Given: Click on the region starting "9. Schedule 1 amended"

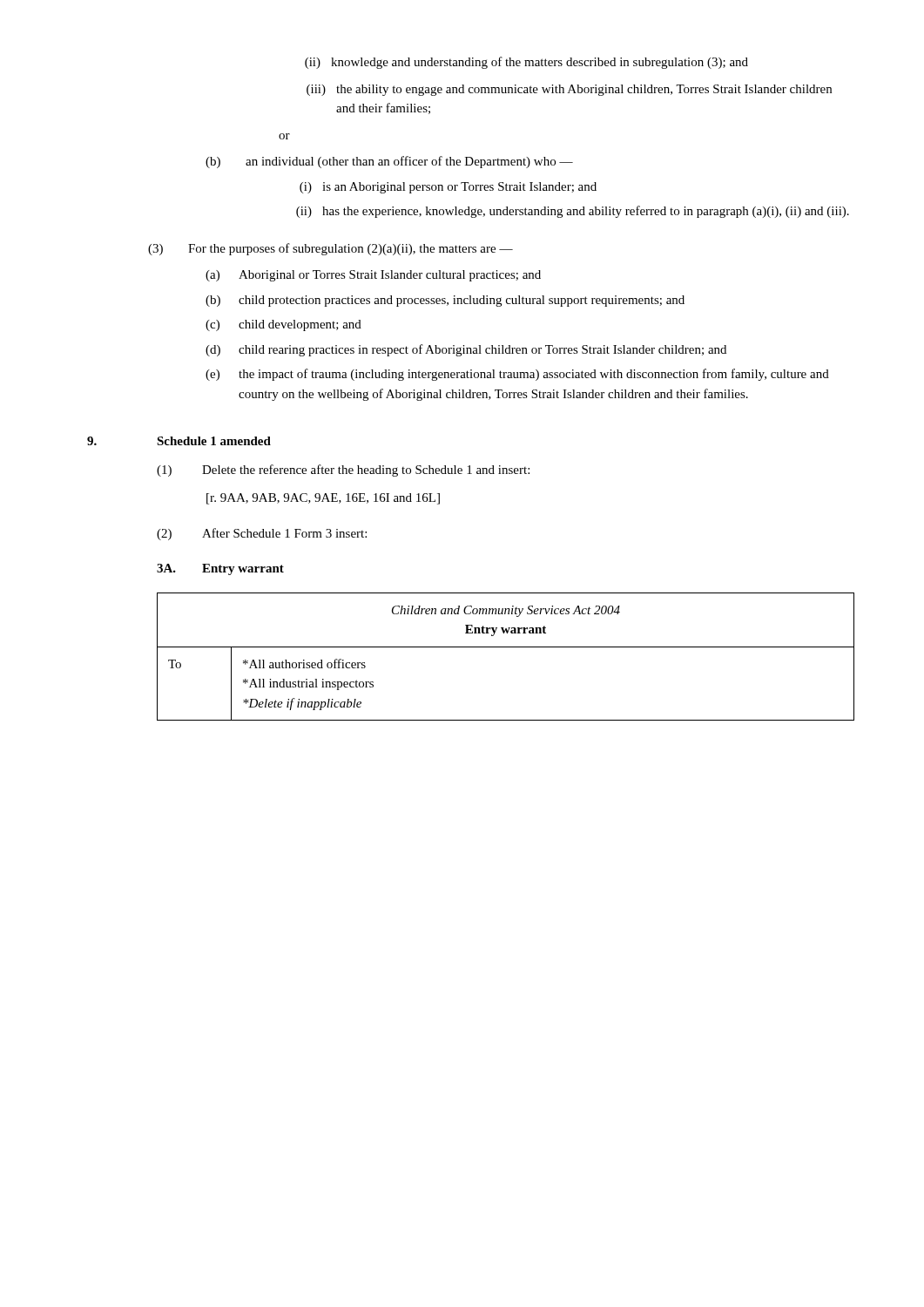Looking at the screenshot, I should click(x=179, y=441).
